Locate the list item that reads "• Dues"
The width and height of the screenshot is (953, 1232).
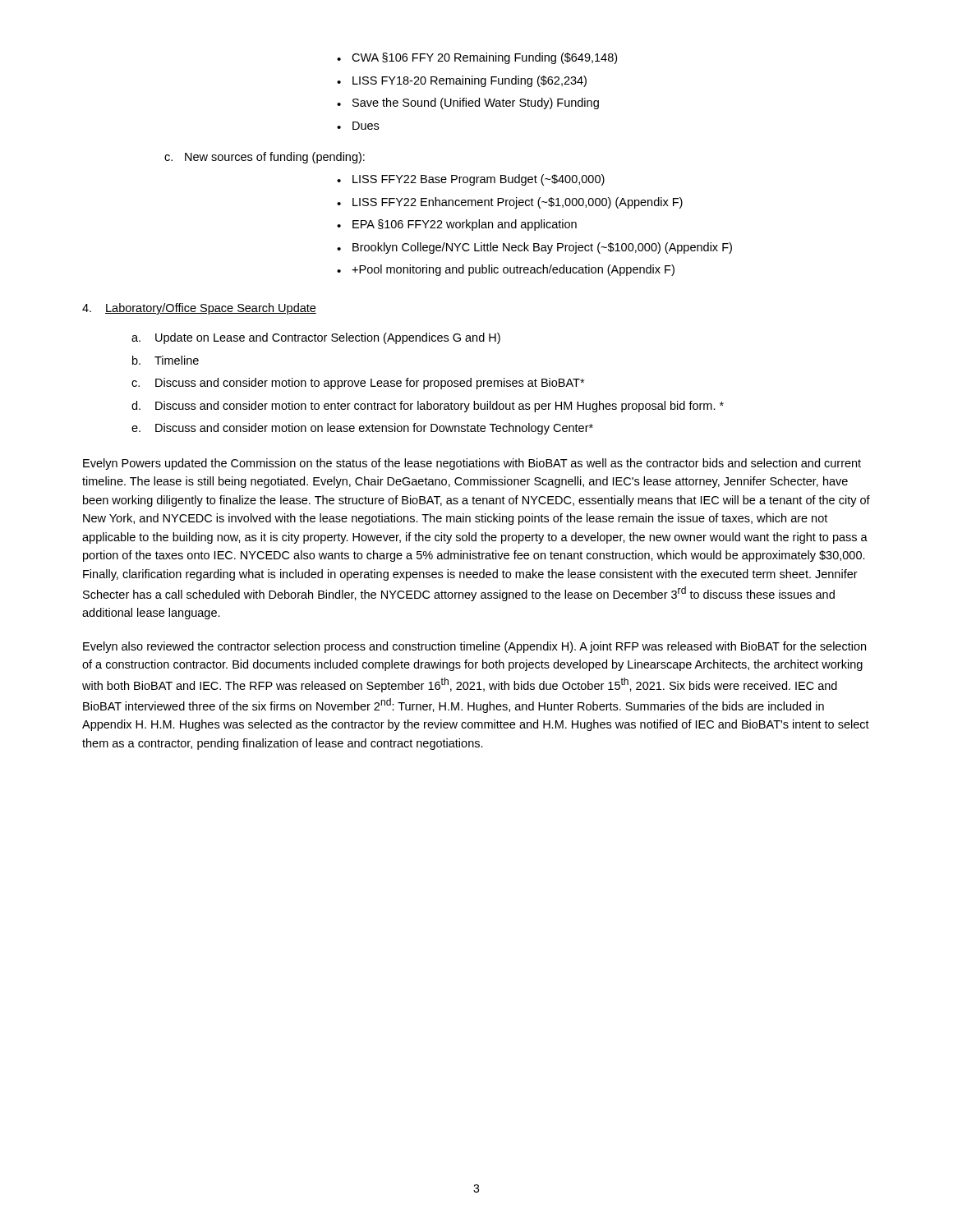(358, 127)
